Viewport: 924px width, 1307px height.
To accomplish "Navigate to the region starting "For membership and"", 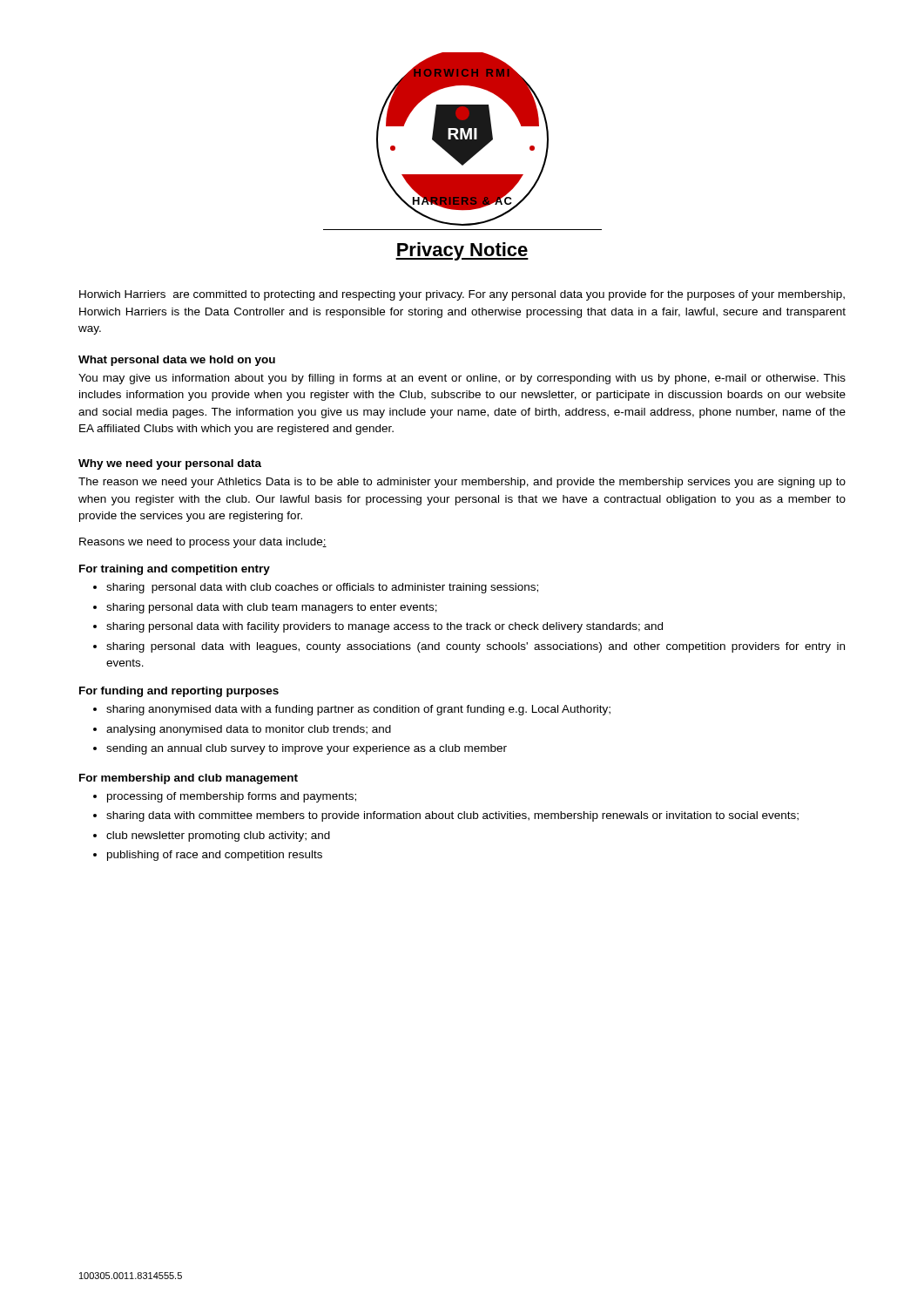I will click(188, 777).
